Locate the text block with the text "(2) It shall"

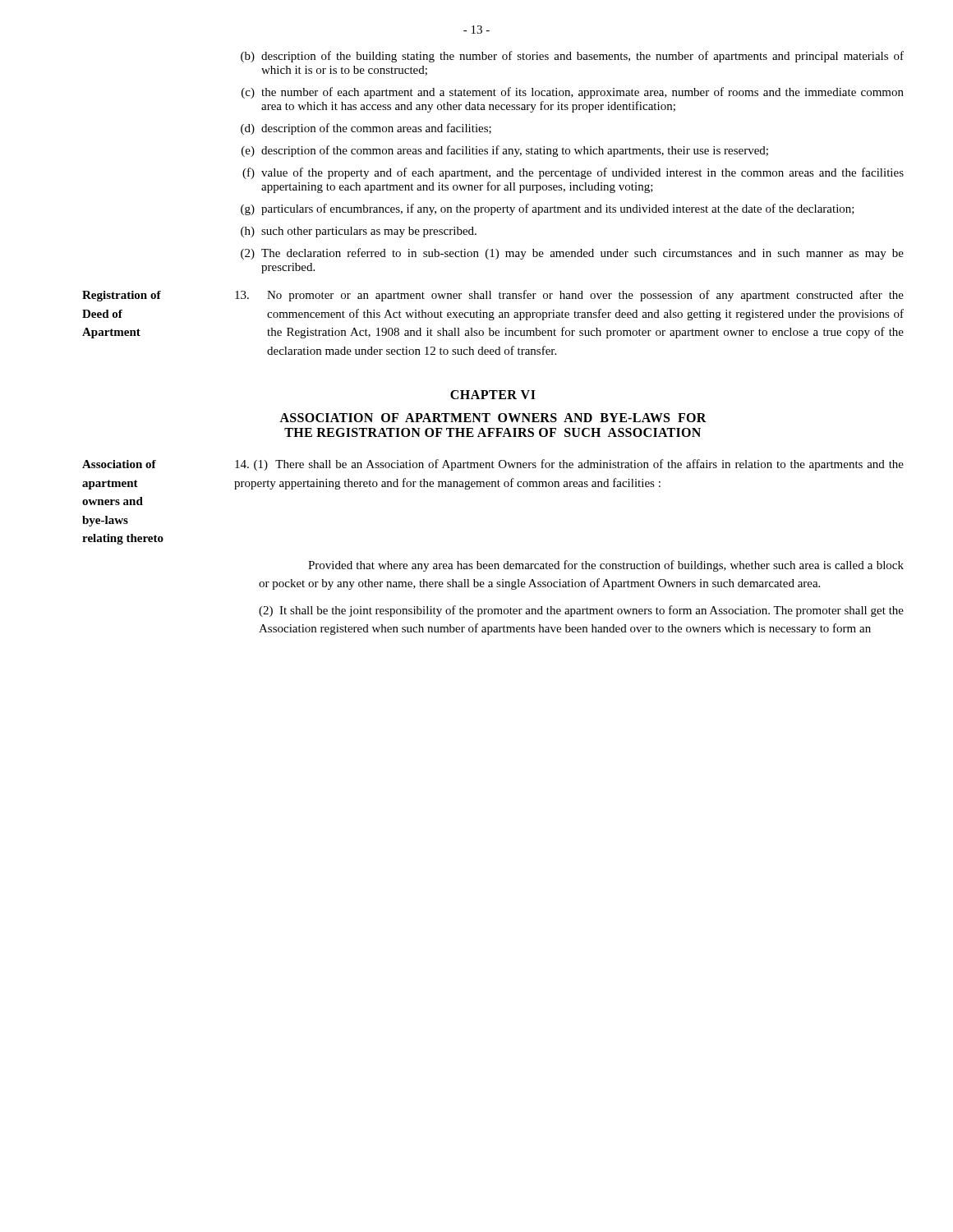coord(581,619)
